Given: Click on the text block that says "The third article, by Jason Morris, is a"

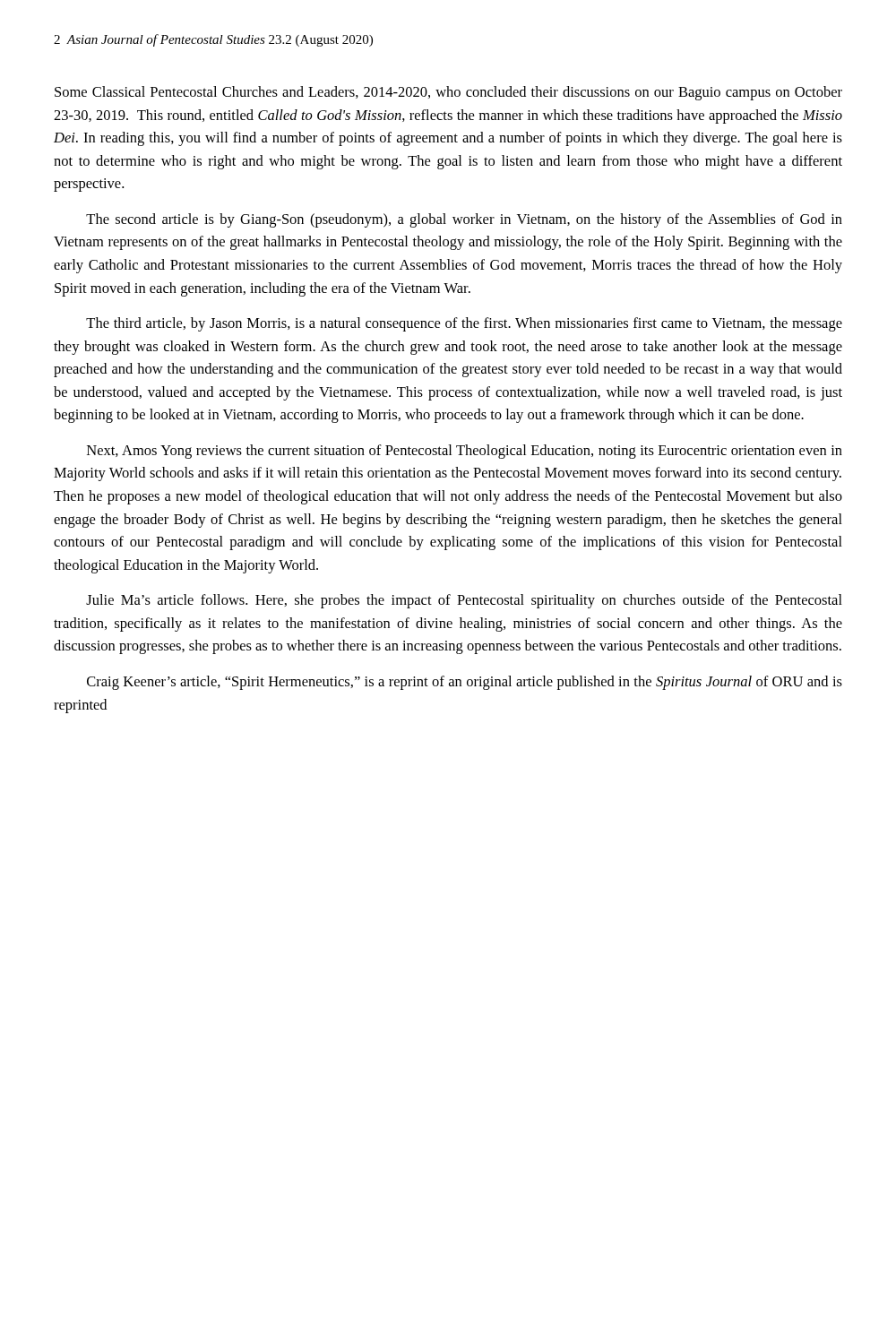Looking at the screenshot, I should (x=448, y=369).
